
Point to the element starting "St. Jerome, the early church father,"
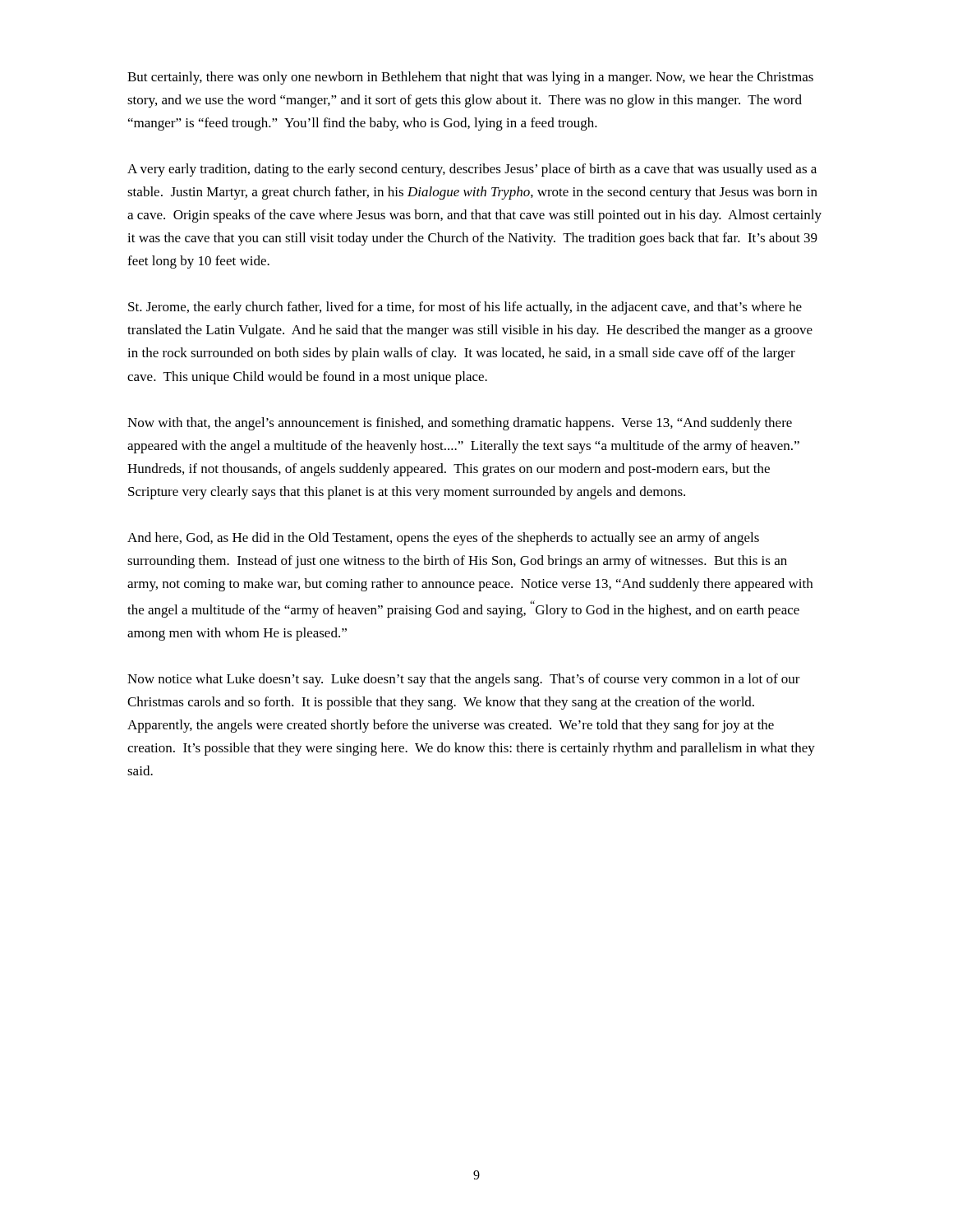470,342
